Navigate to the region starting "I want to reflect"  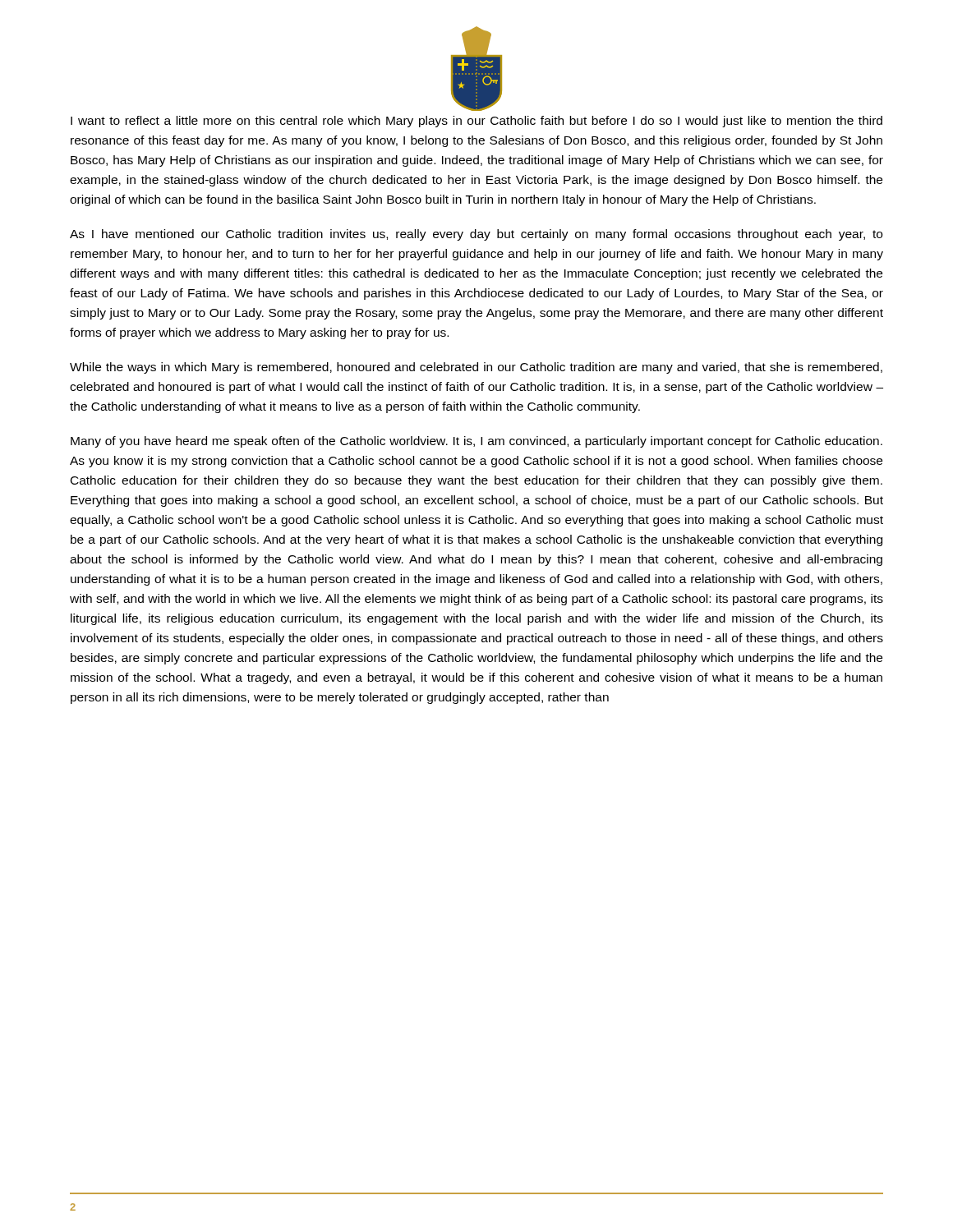476,160
